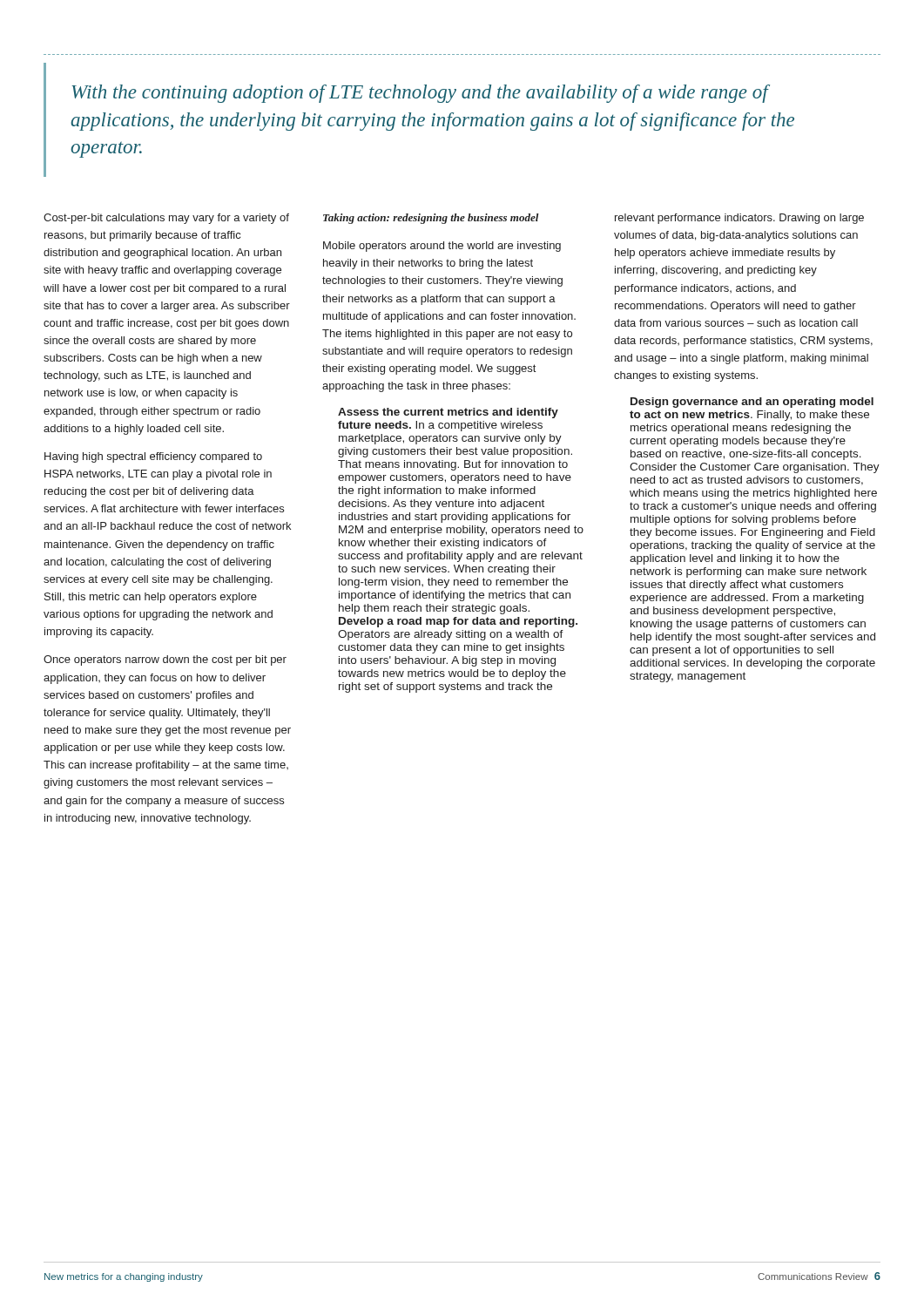Click on the title with the text "With the continuing"
This screenshot has height=1307, width=924.
[x=462, y=120]
